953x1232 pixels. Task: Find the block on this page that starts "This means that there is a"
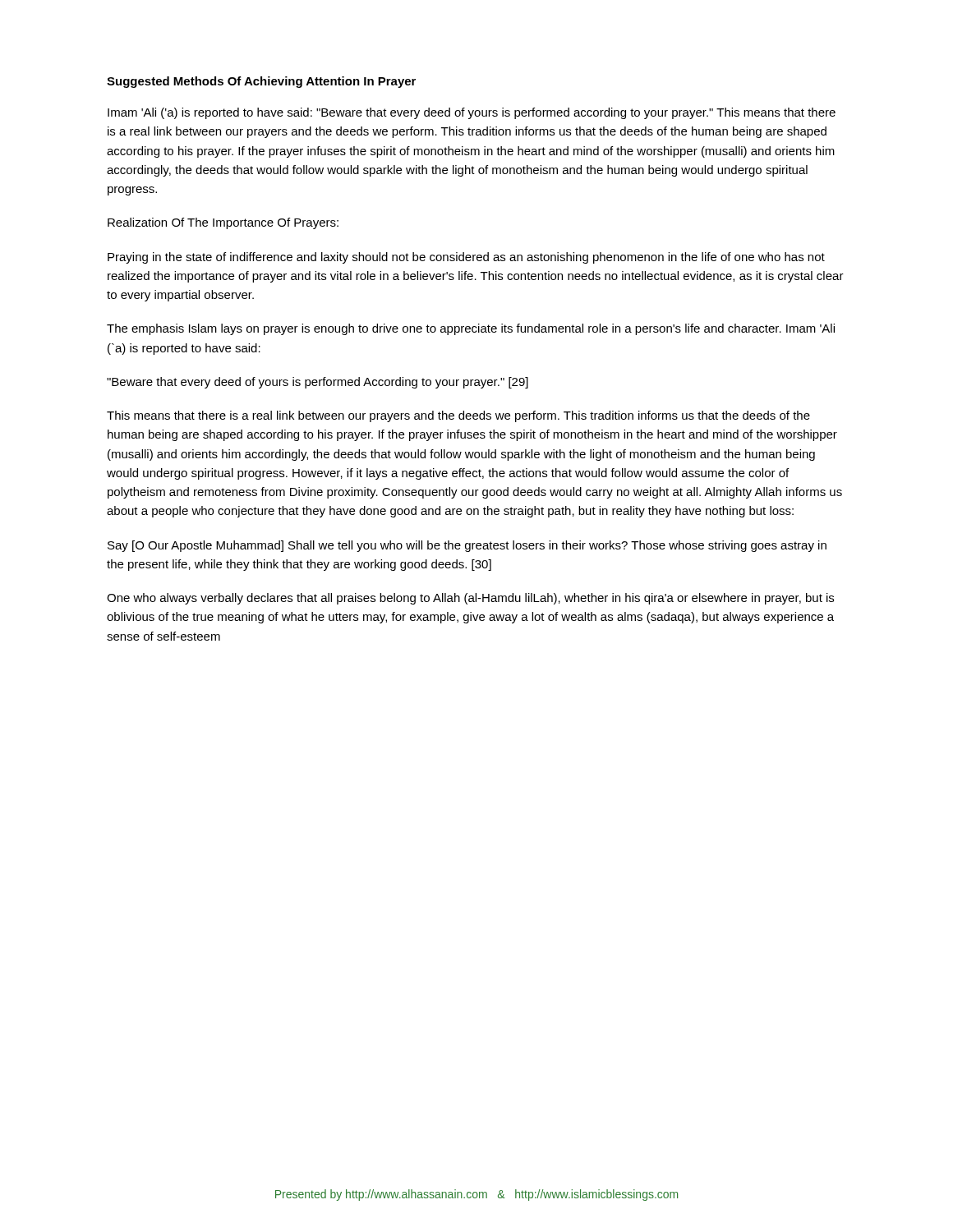pos(475,463)
